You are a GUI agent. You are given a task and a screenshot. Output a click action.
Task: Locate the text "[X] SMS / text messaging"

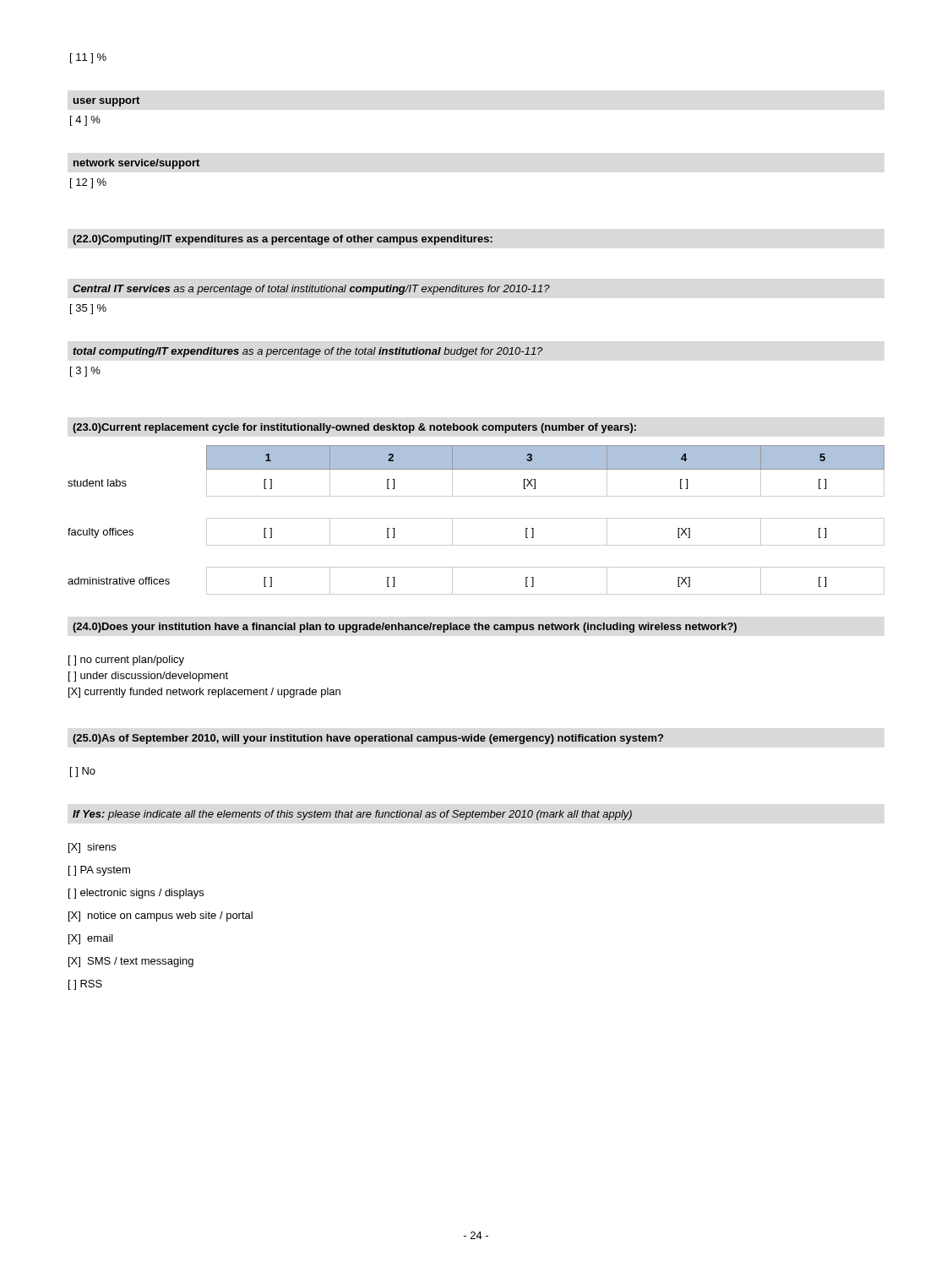(131, 961)
